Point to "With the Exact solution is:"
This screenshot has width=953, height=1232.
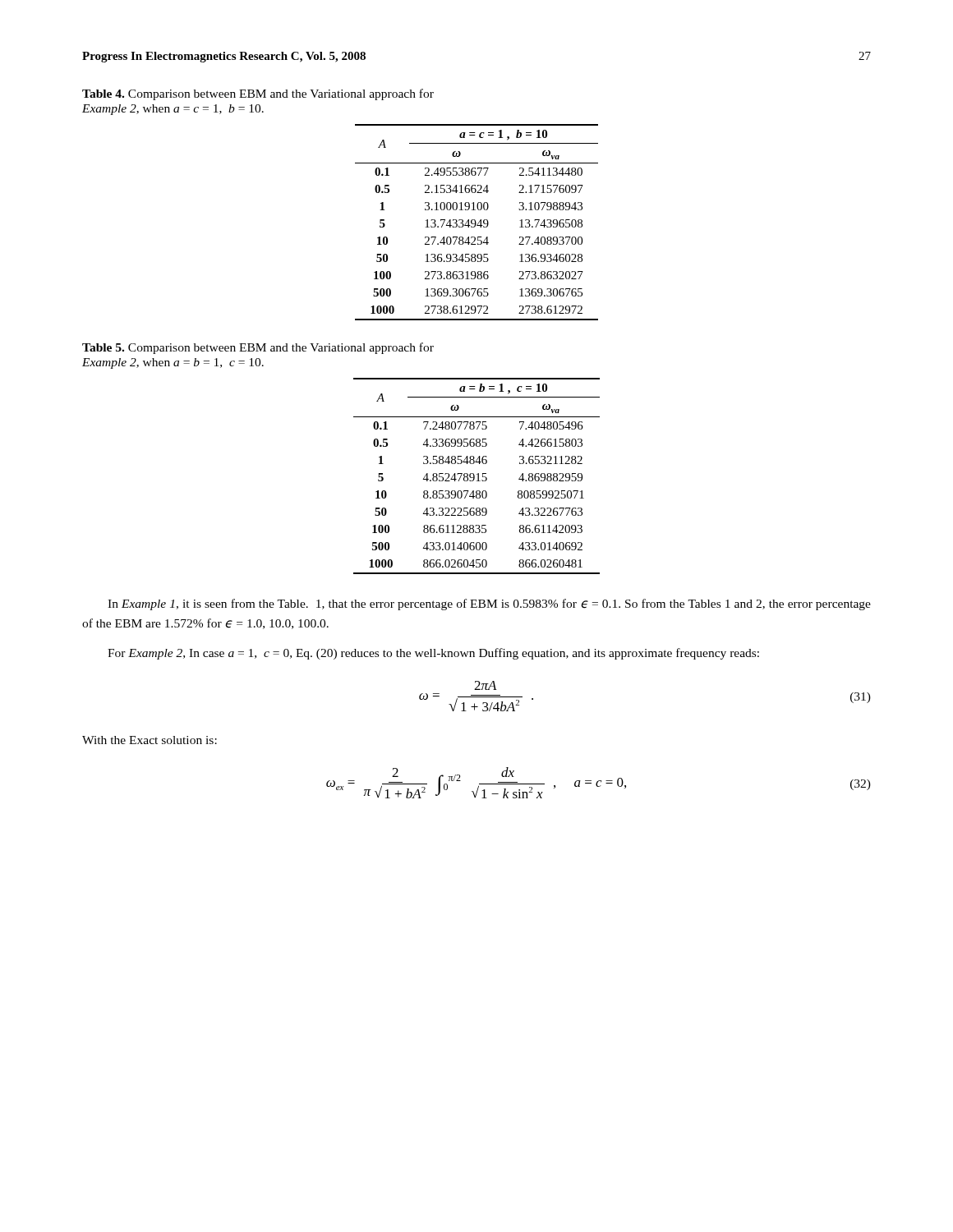pyautogui.click(x=150, y=740)
